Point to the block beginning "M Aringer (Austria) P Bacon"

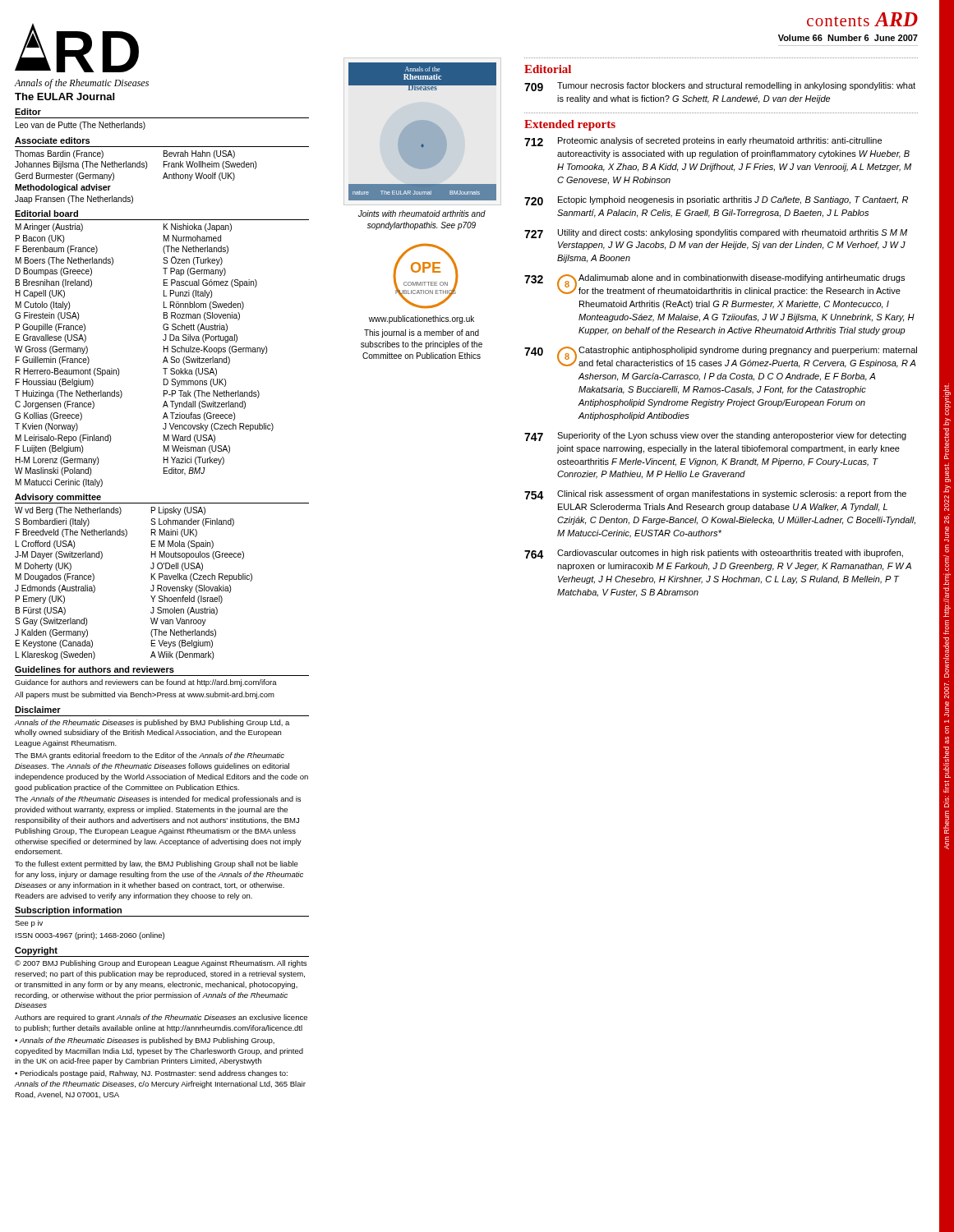[162, 355]
